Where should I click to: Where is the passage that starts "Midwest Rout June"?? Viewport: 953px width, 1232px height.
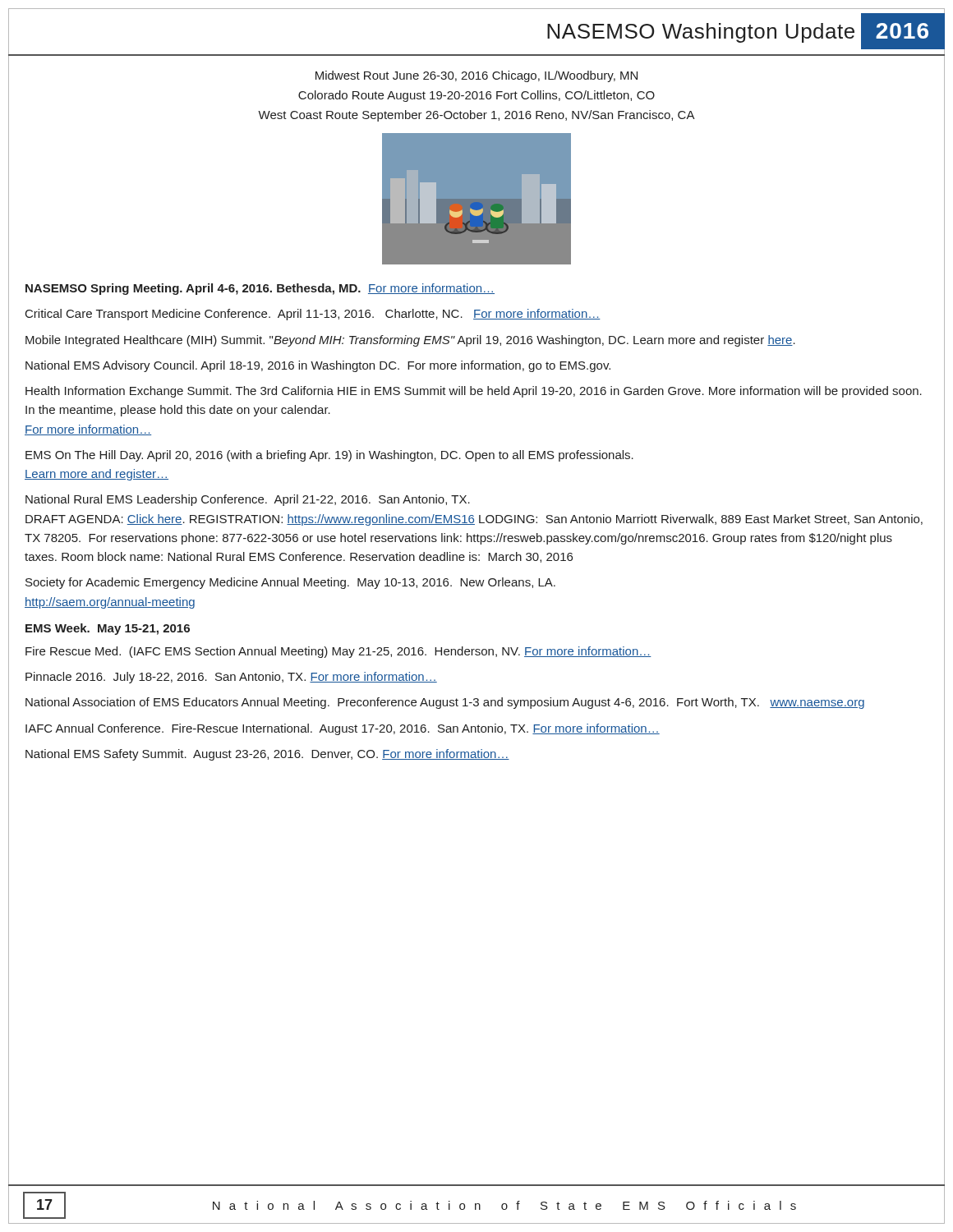coord(476,95)
